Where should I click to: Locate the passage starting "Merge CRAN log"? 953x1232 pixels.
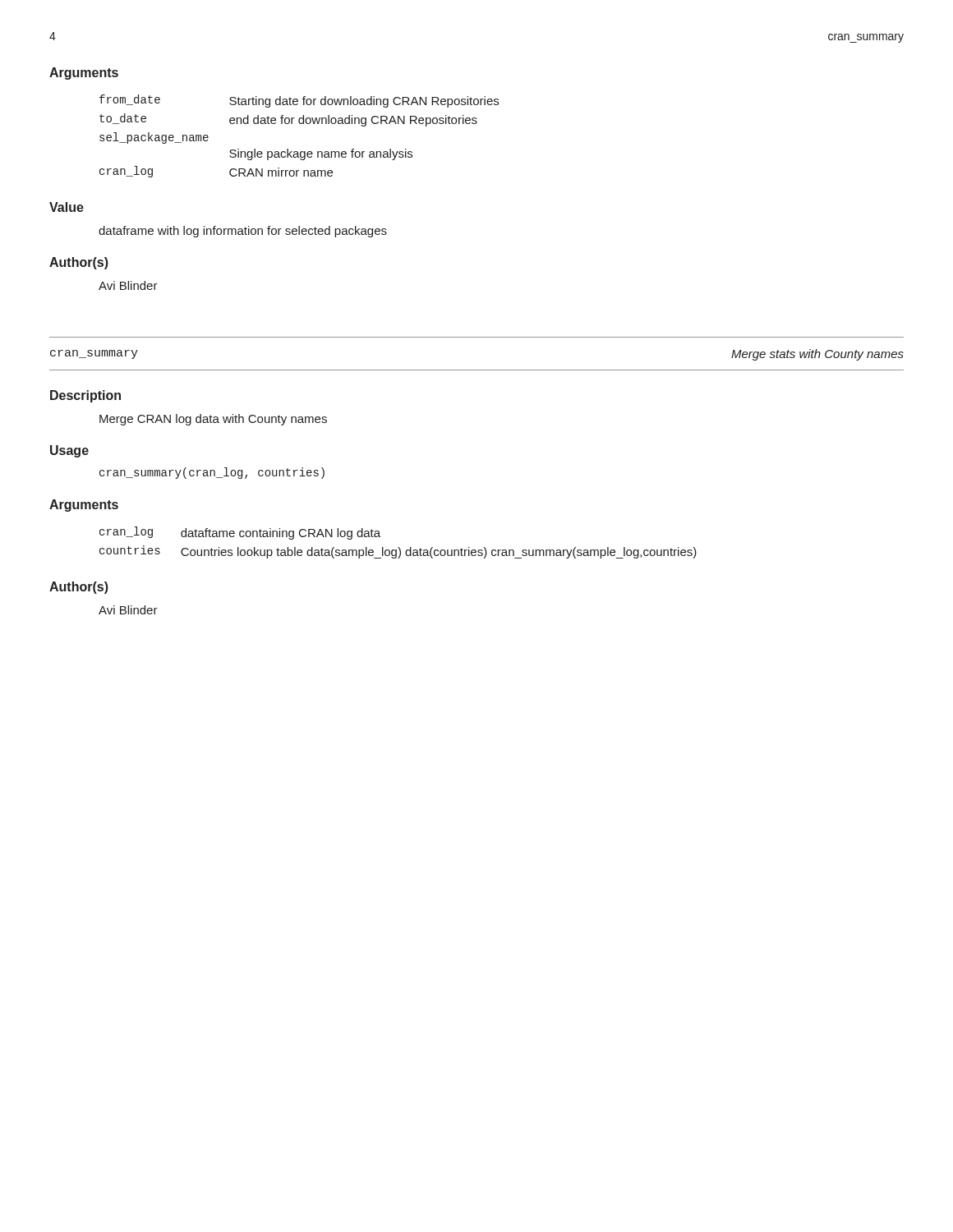point(213,418)
